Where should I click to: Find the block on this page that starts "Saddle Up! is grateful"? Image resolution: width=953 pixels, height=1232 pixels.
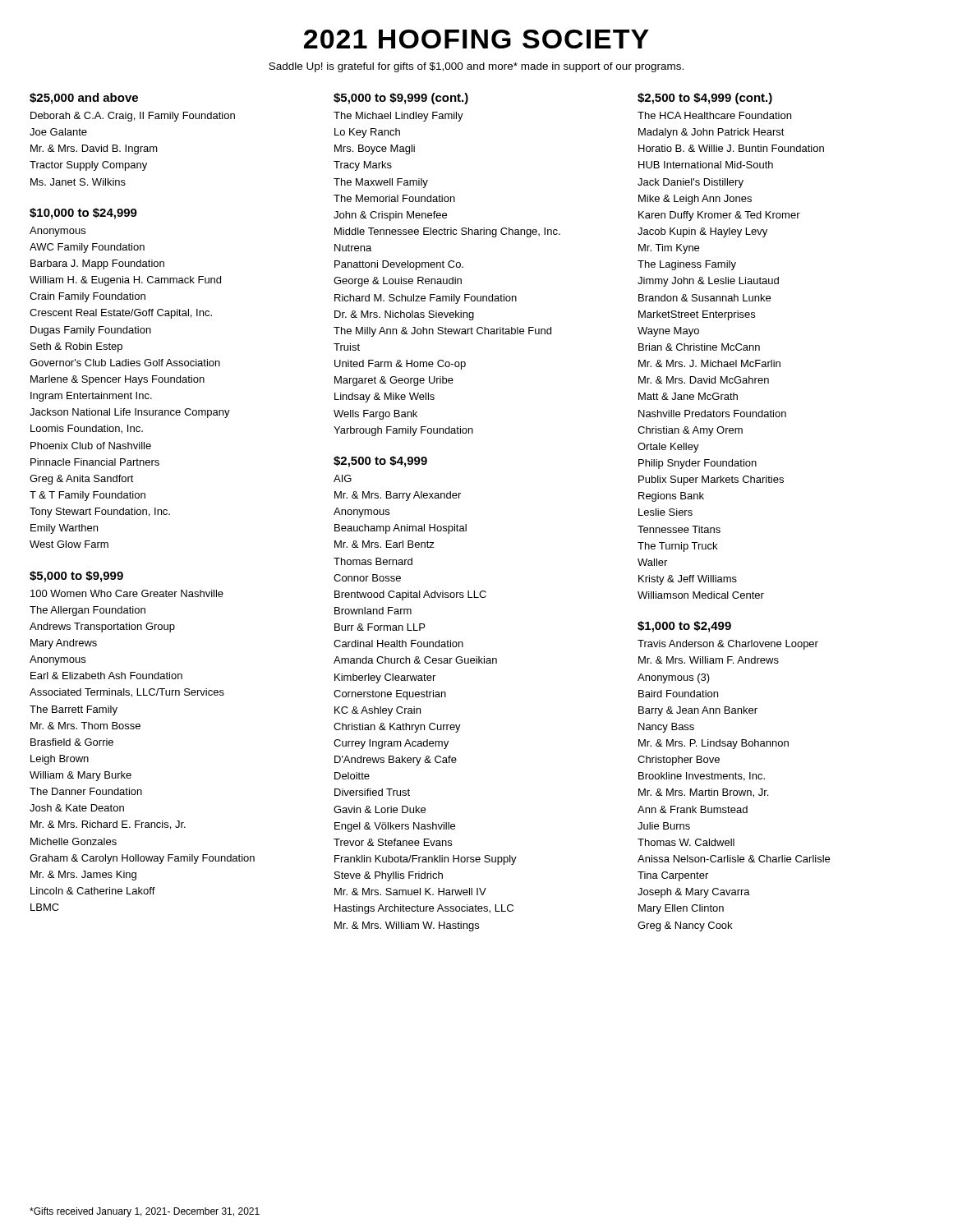(476, 66)
